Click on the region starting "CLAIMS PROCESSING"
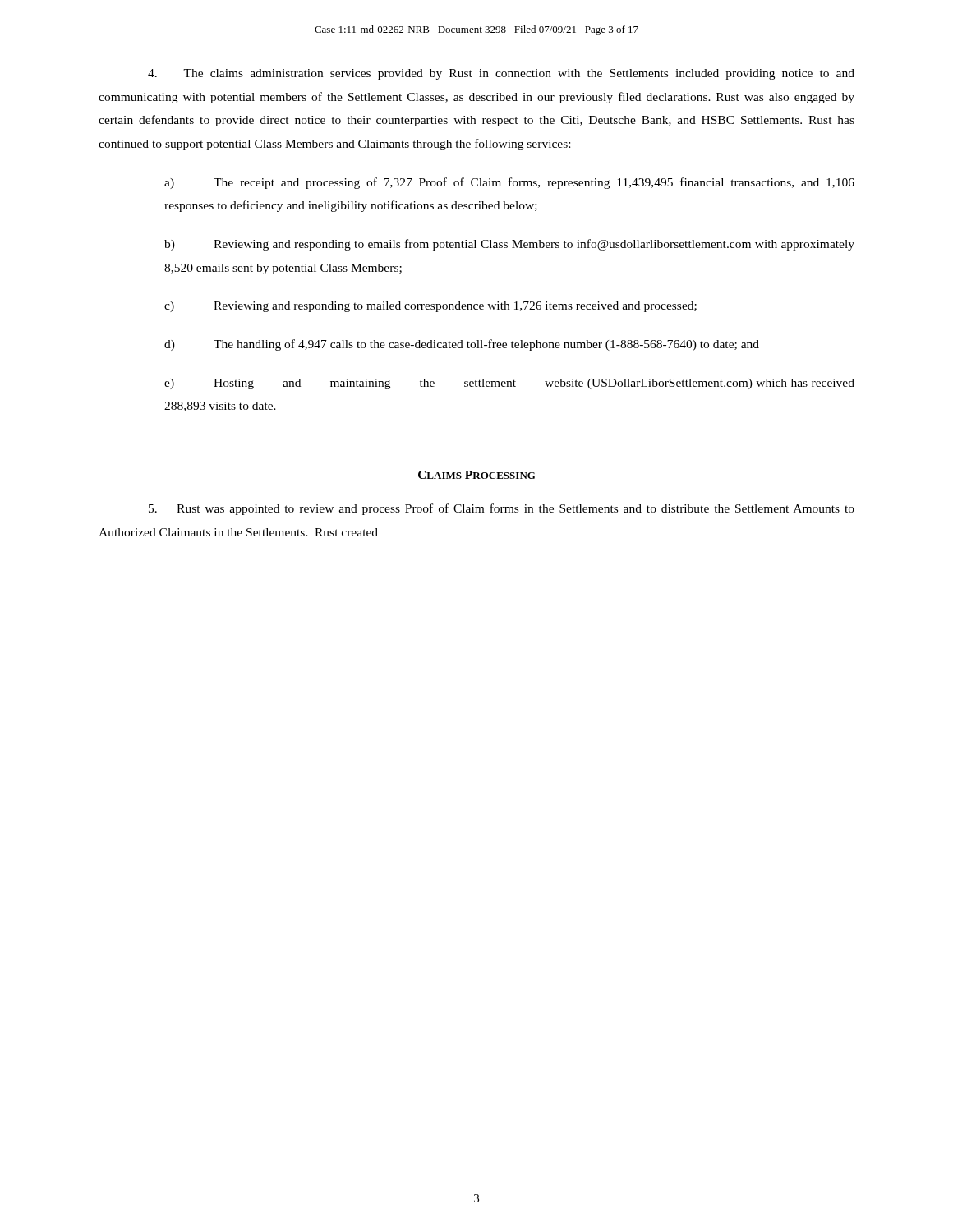The width and height of the screenshot is (953, 1232). point(476,474)
